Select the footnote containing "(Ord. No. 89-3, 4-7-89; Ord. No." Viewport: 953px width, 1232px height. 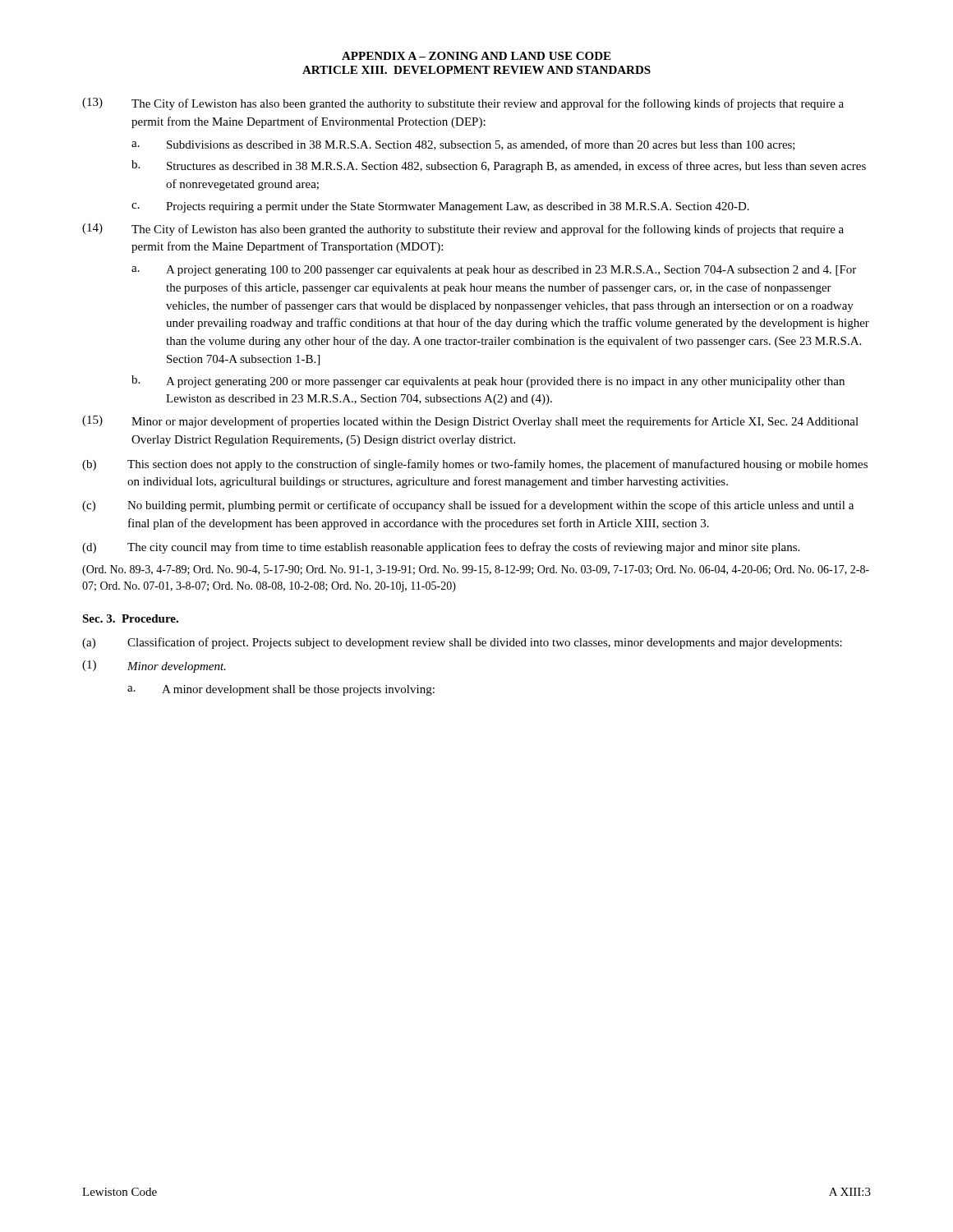pos(476,578)
